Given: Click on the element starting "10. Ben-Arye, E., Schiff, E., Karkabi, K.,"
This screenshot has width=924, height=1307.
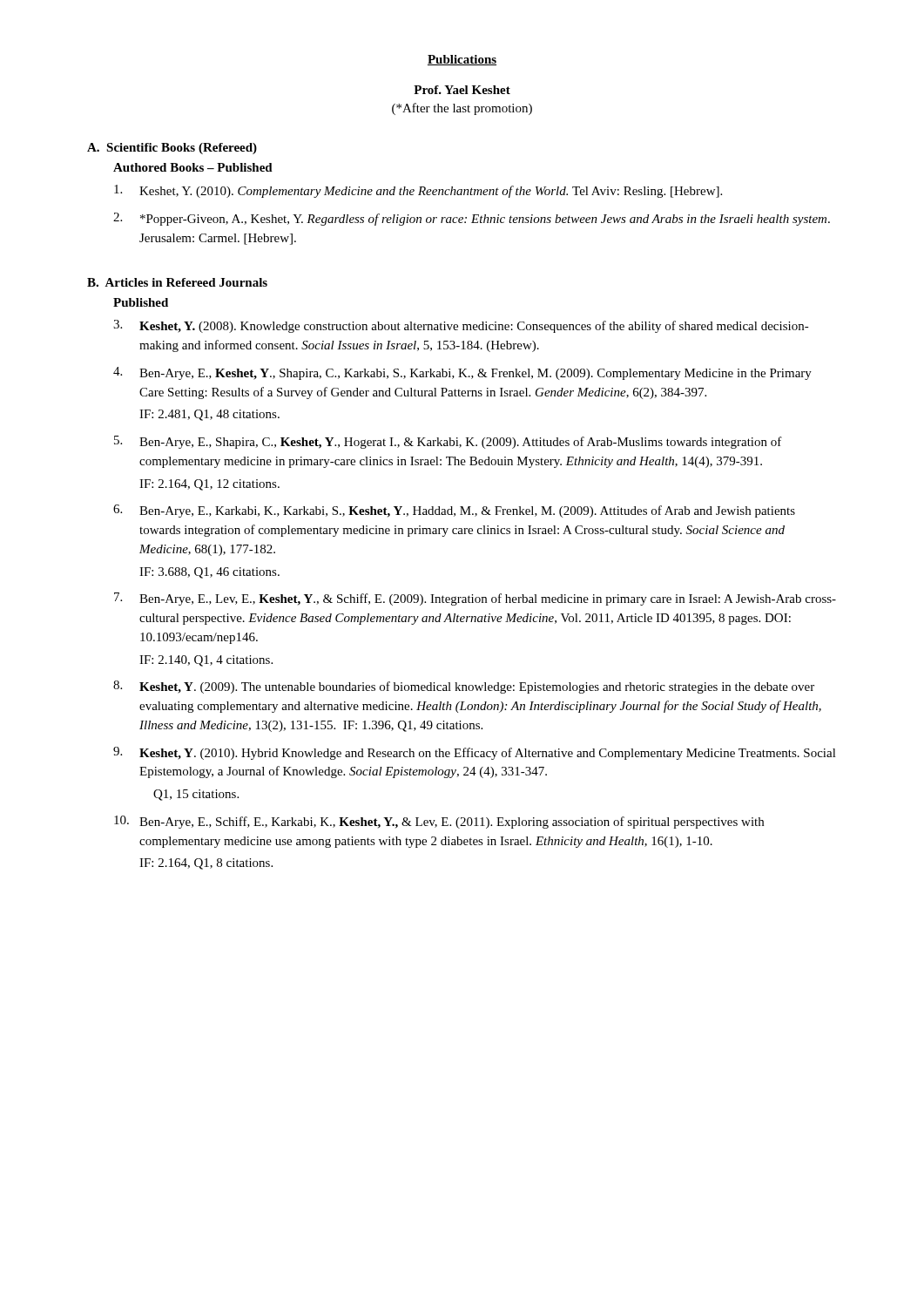Looking at the screenshot, I should [x=475, y=843].
